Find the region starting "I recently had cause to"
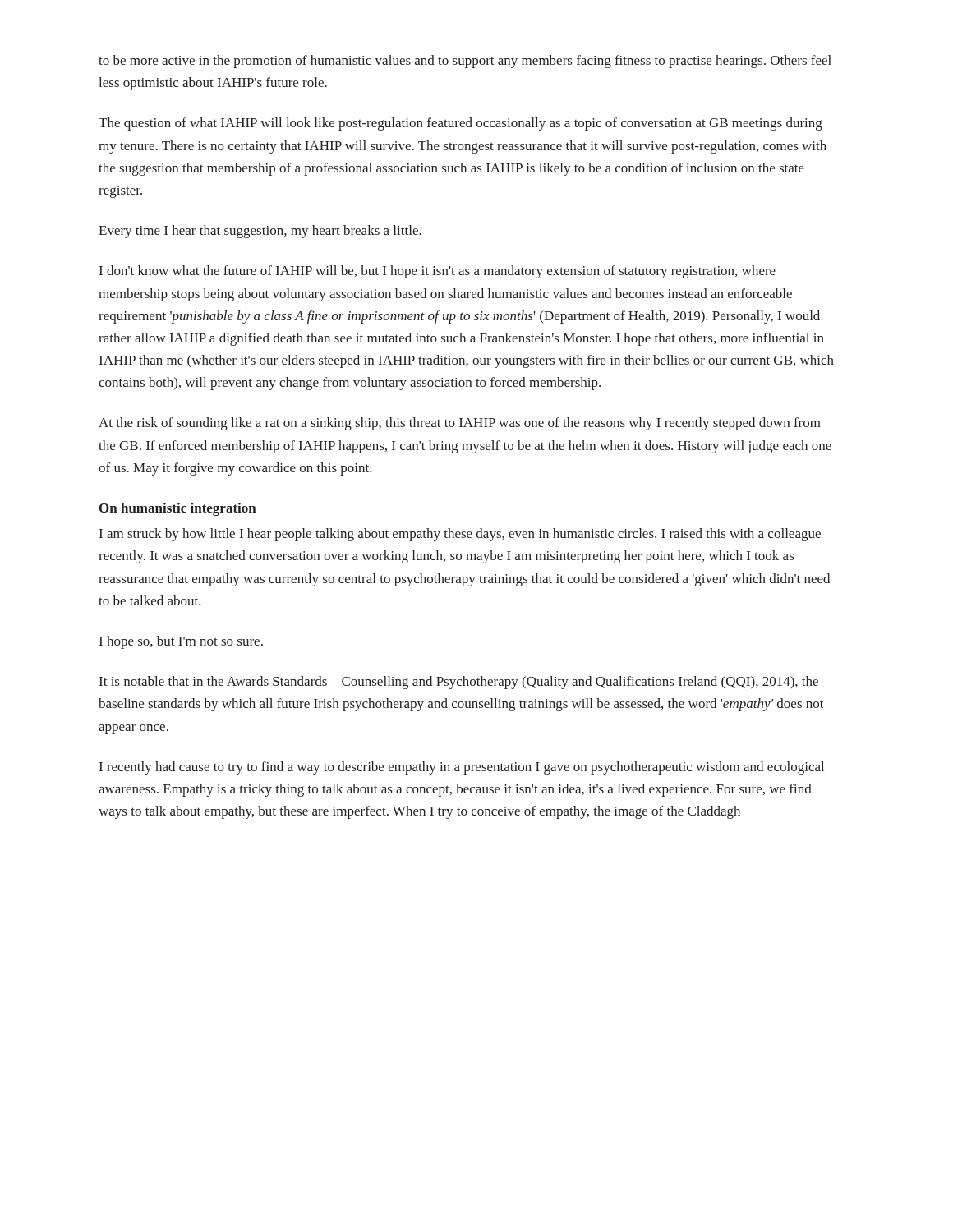The width and height of the screenshot is (953, 1232). click(462, 789)
